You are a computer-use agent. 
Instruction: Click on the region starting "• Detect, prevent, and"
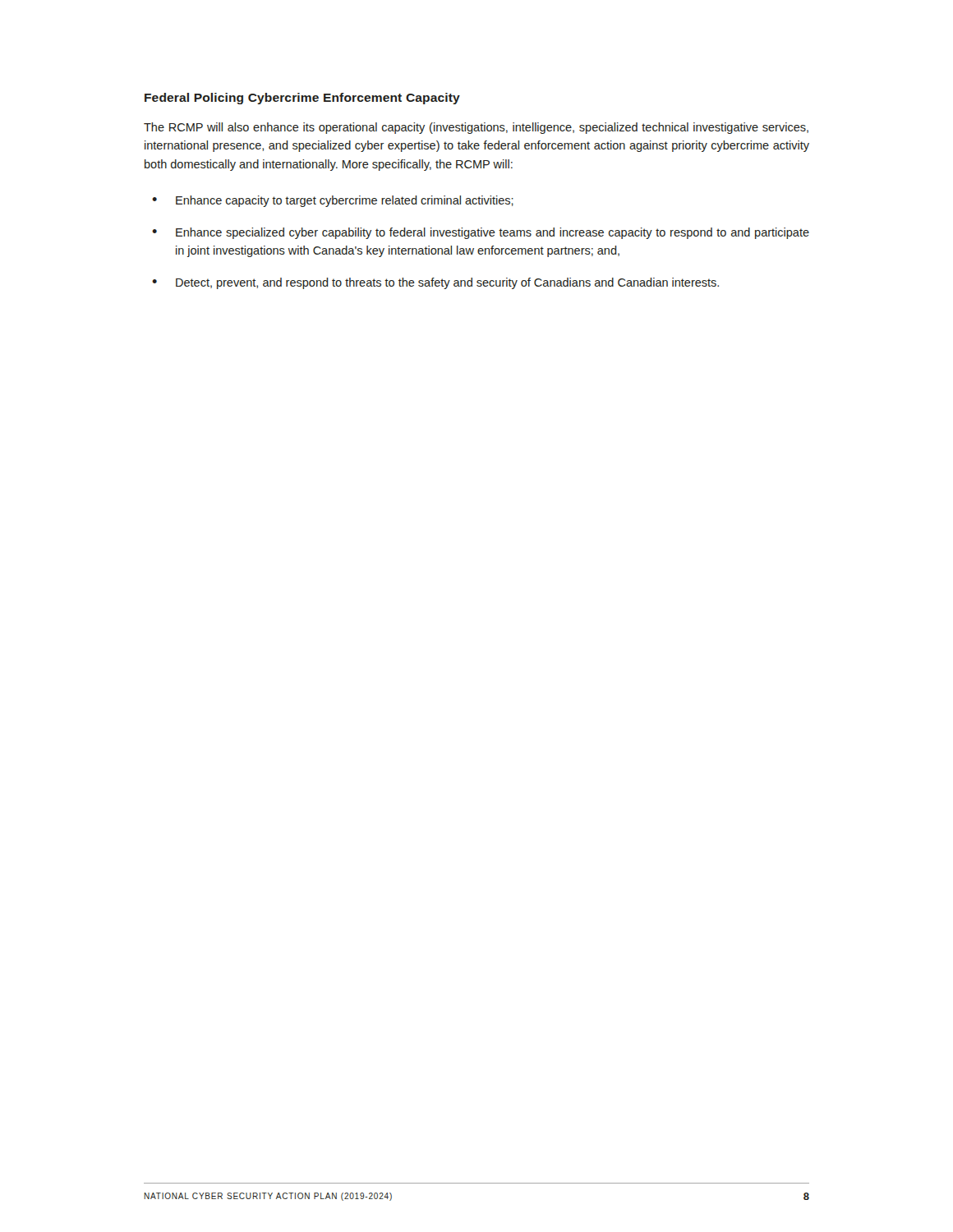[x=481, y=283]
